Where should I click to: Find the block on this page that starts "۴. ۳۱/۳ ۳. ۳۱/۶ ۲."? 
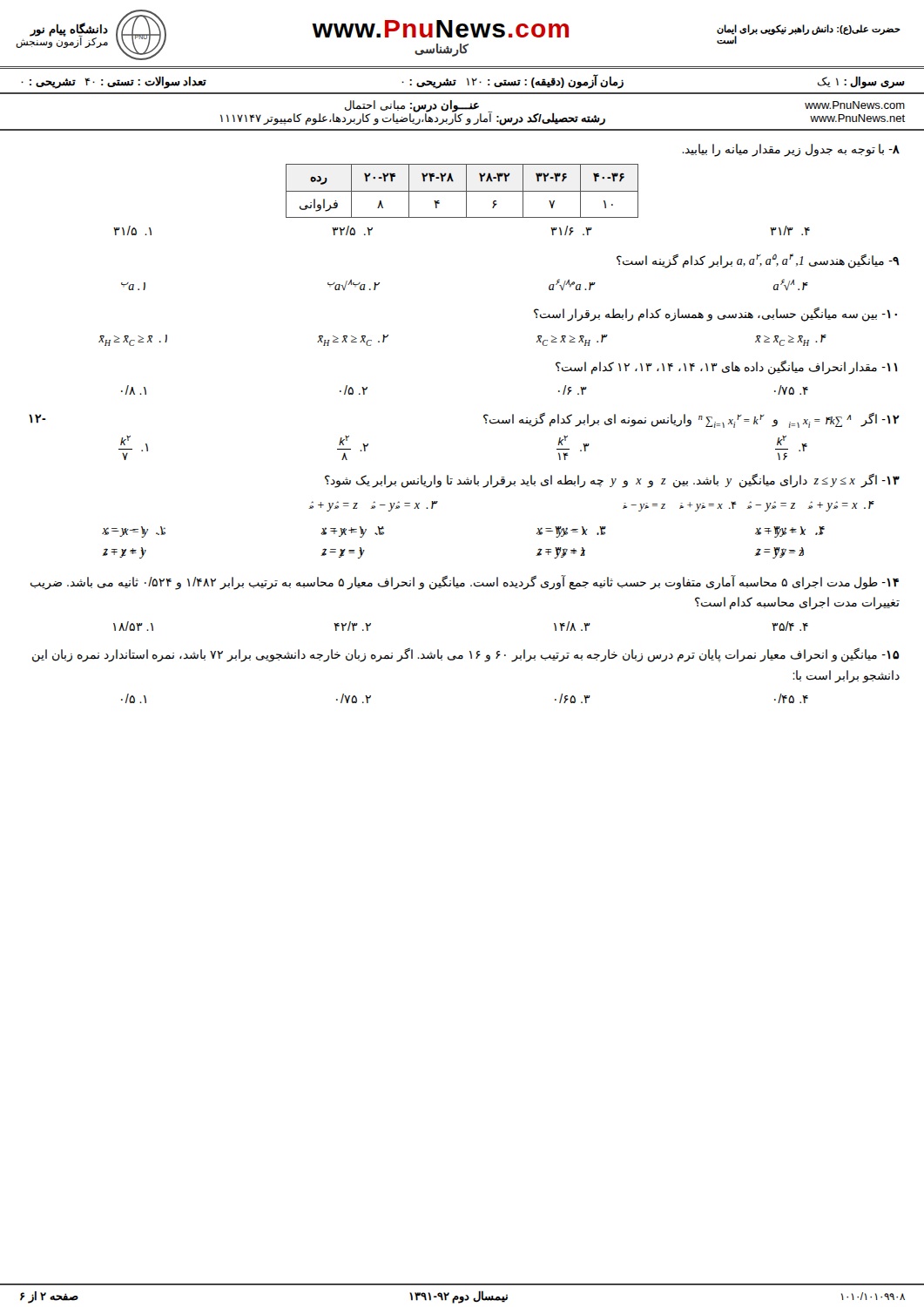pyautogui.click(x=132, y=230)
